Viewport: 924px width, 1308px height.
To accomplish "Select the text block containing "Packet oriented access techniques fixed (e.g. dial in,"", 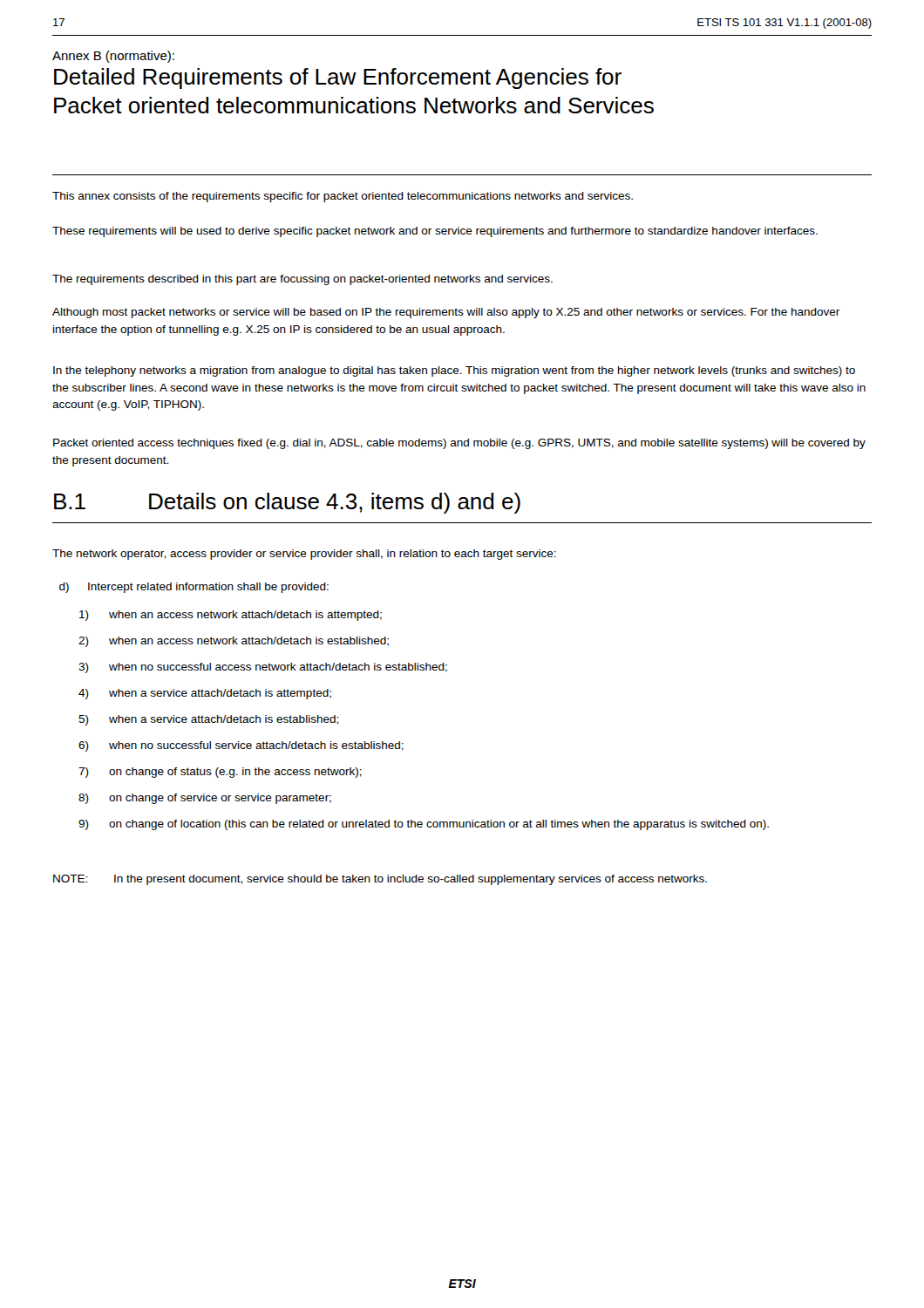I will pyautogui.click(x=459, y=451).
